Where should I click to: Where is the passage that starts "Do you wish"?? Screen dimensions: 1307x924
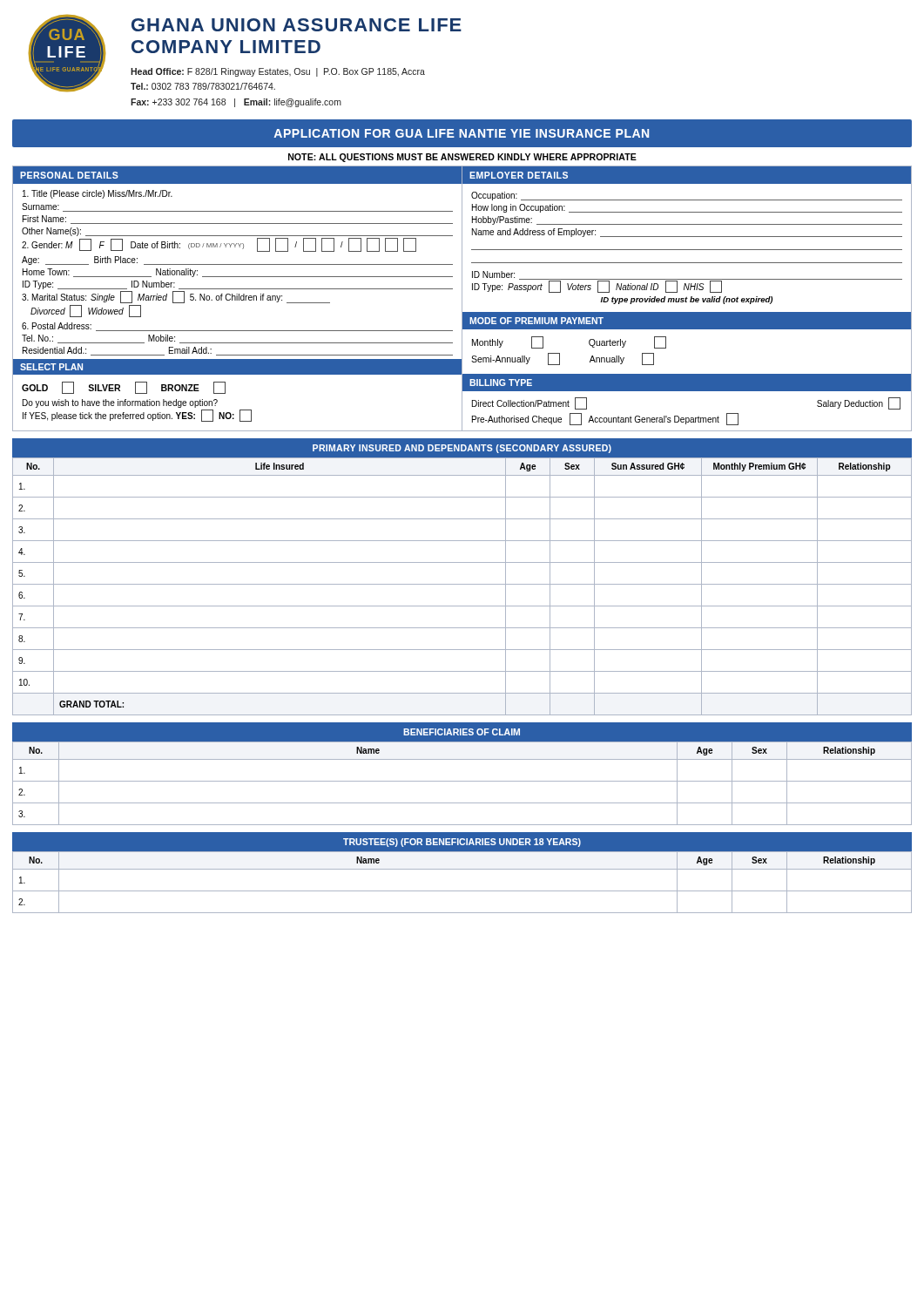[120, 403]
